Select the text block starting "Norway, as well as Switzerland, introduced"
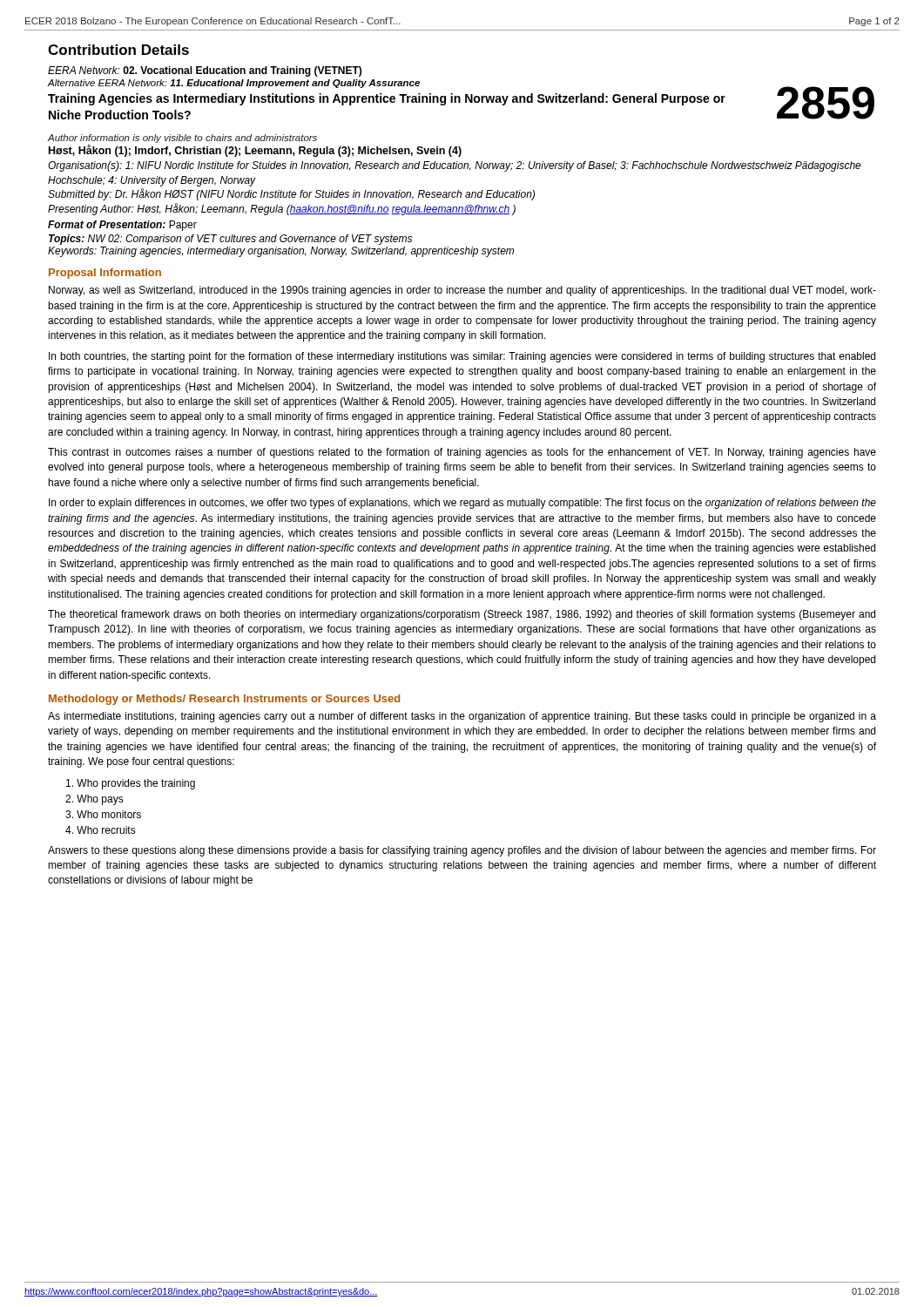The width and height of the screenshot is (924, 1307). coord(462,313)
